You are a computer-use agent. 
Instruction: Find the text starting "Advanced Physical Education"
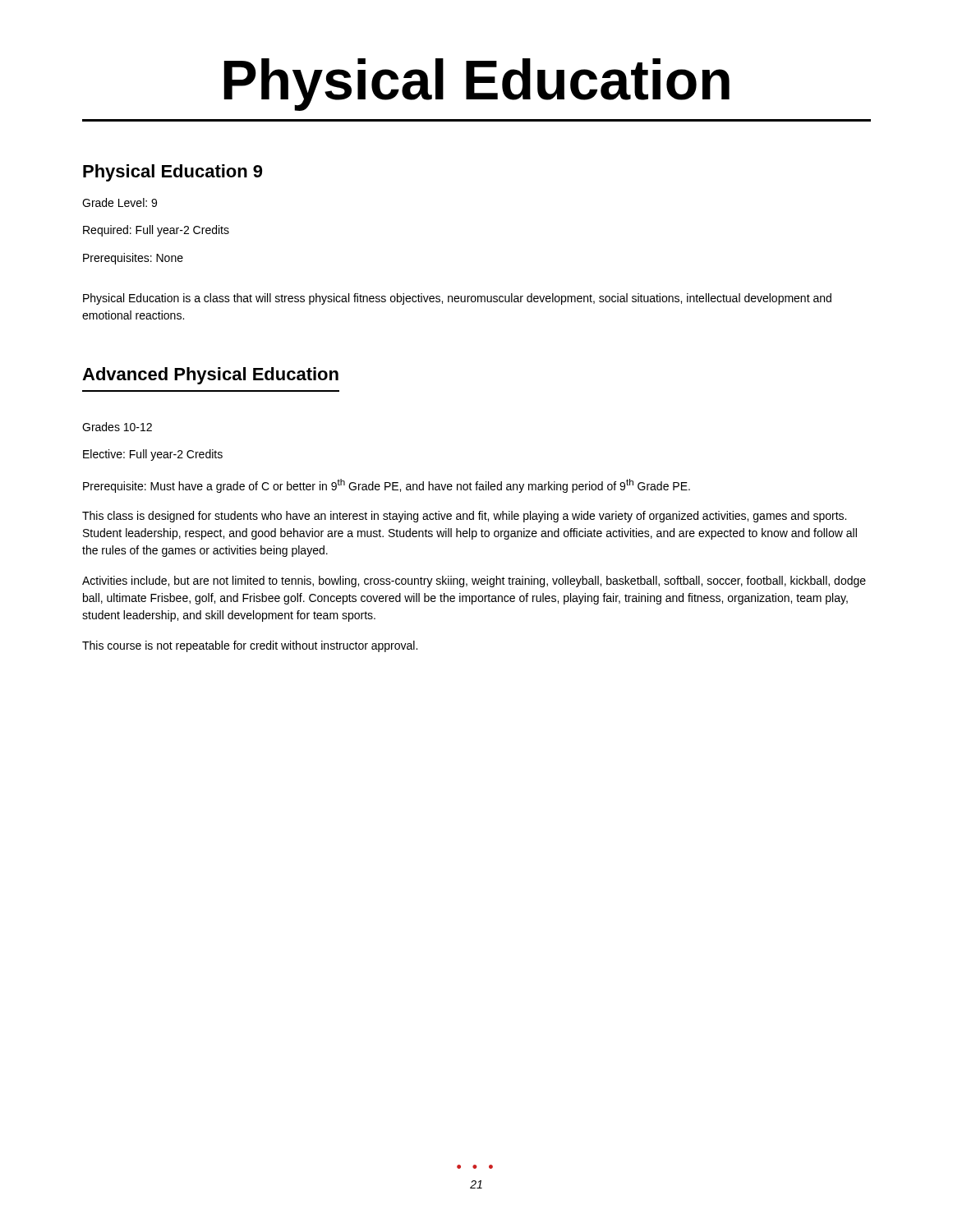(211, 377)
